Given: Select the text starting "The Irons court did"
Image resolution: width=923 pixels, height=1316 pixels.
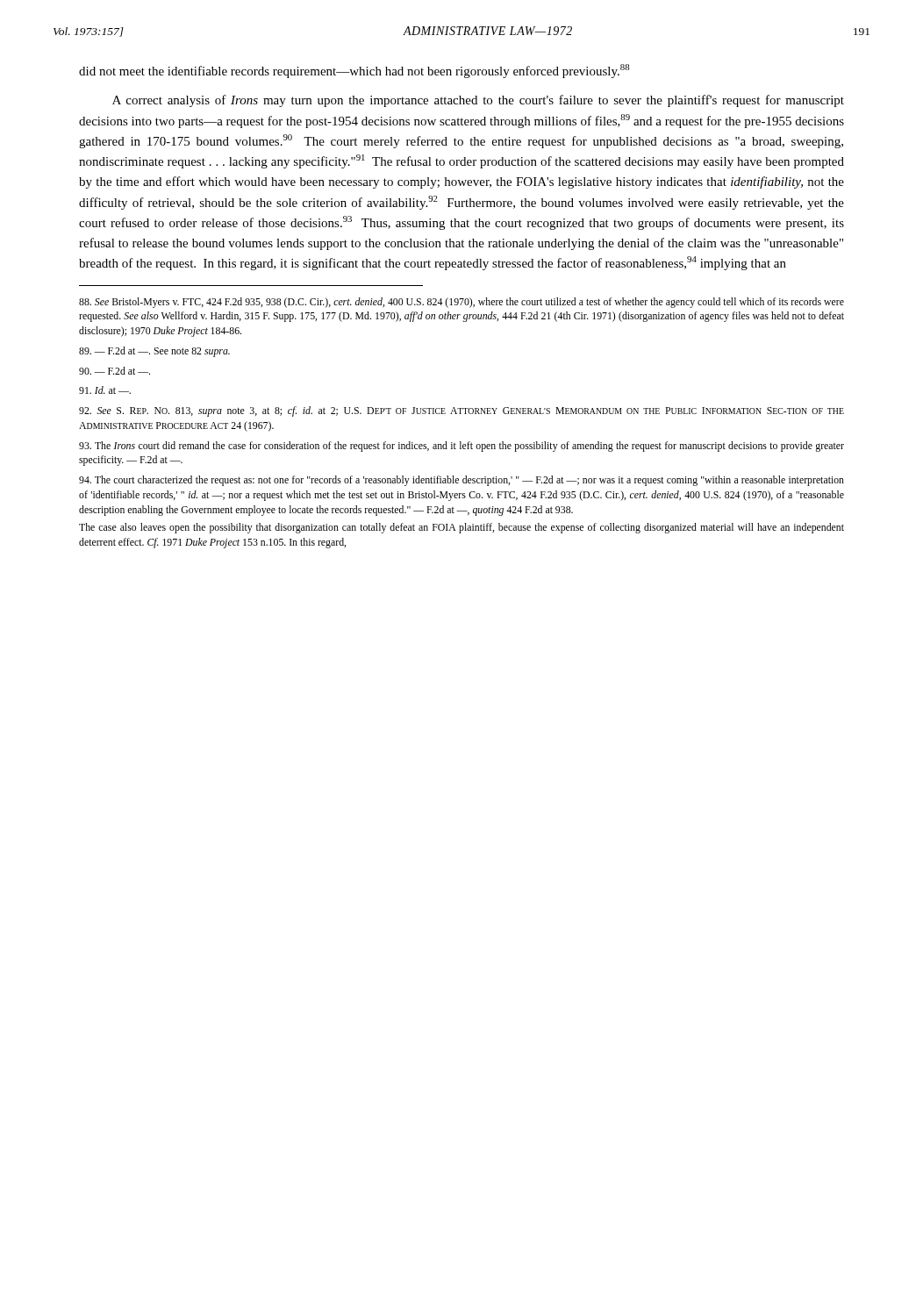Looking at the screenshot, I should coord(462,453).
